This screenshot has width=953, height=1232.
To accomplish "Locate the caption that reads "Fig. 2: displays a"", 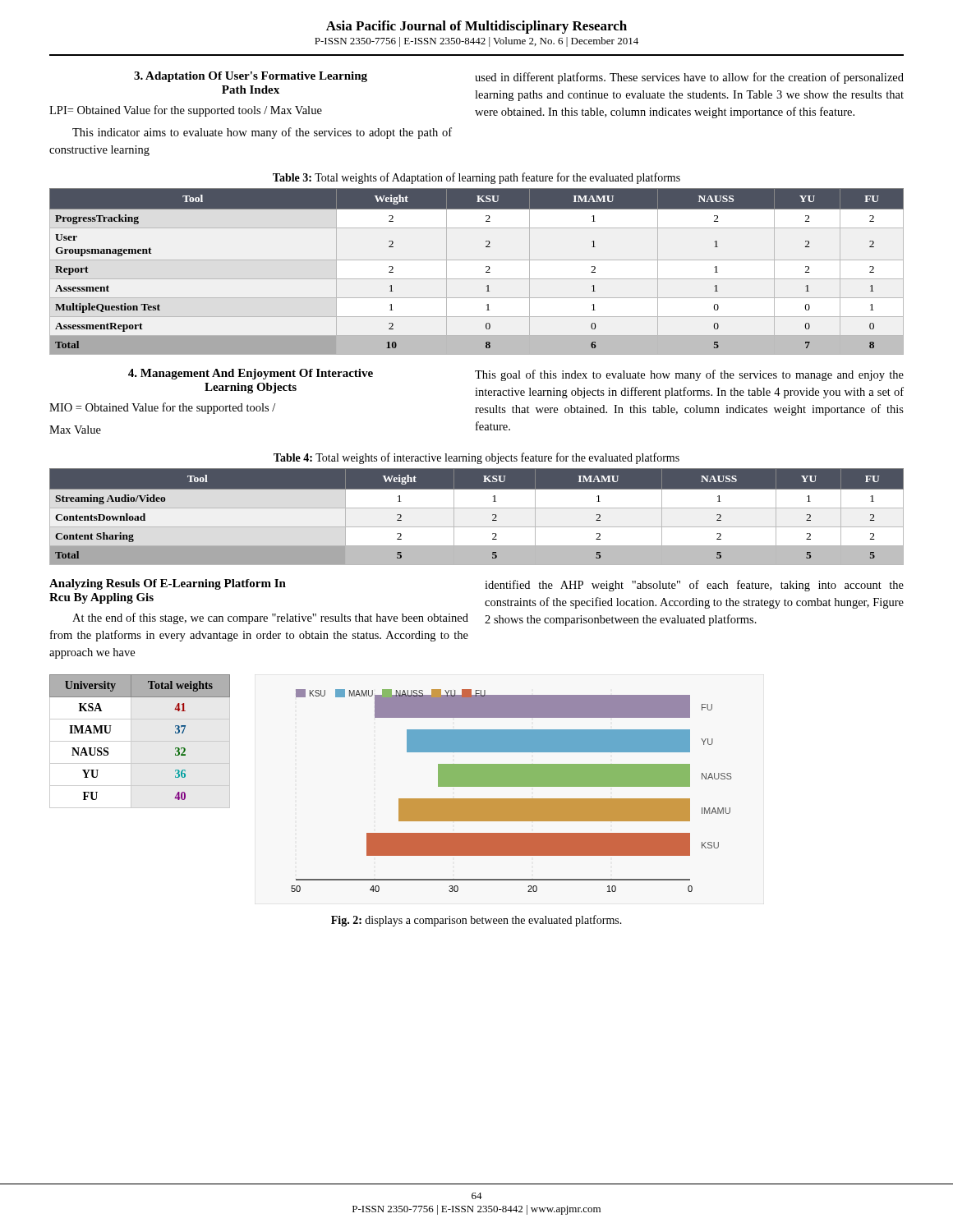I will click(476, 920).
